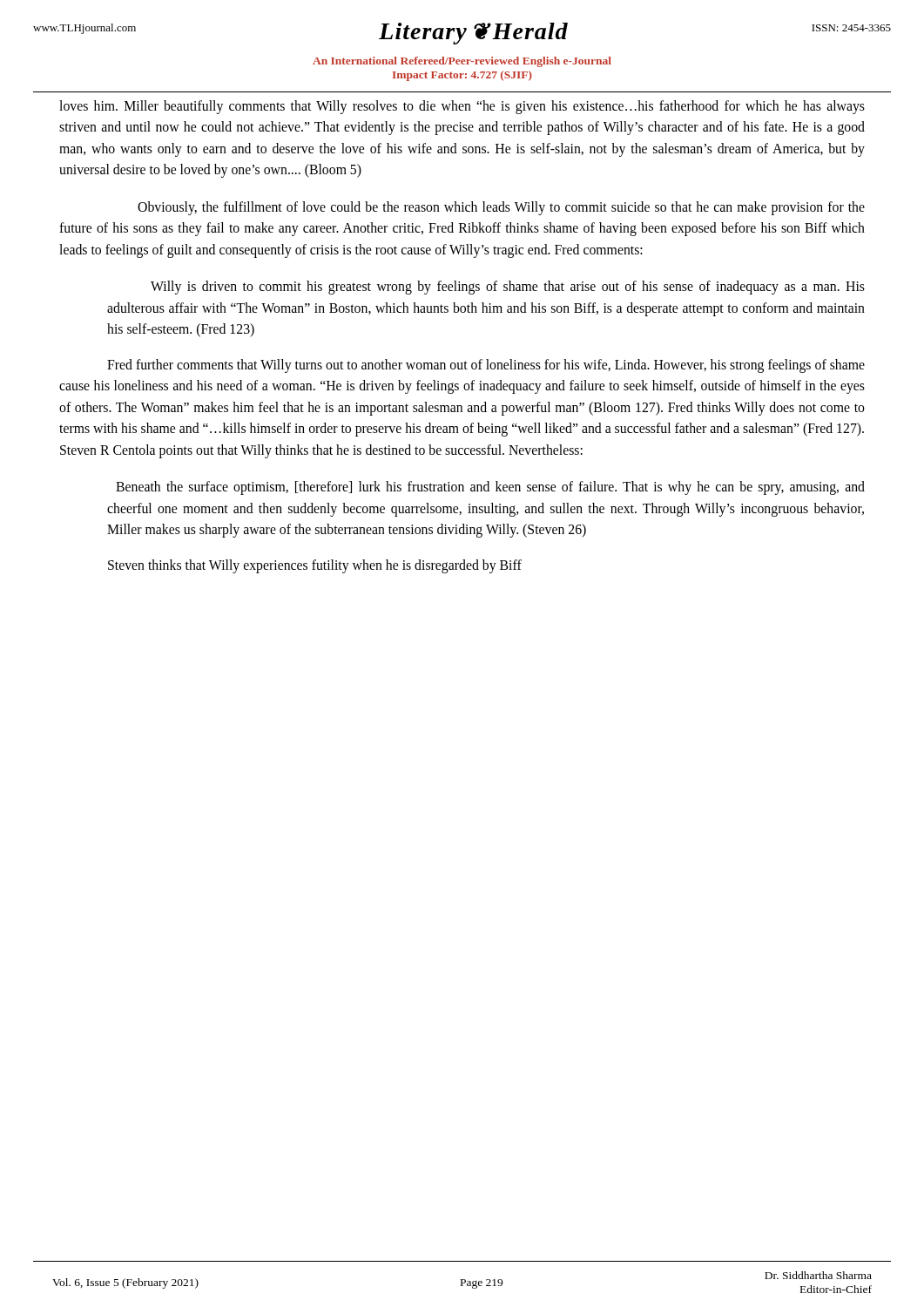This screenshot has height=1307, width=924.
Task: Click on the text block starting "Obviously, the fulfillment of love could"
Action: (x=462, y=228)
